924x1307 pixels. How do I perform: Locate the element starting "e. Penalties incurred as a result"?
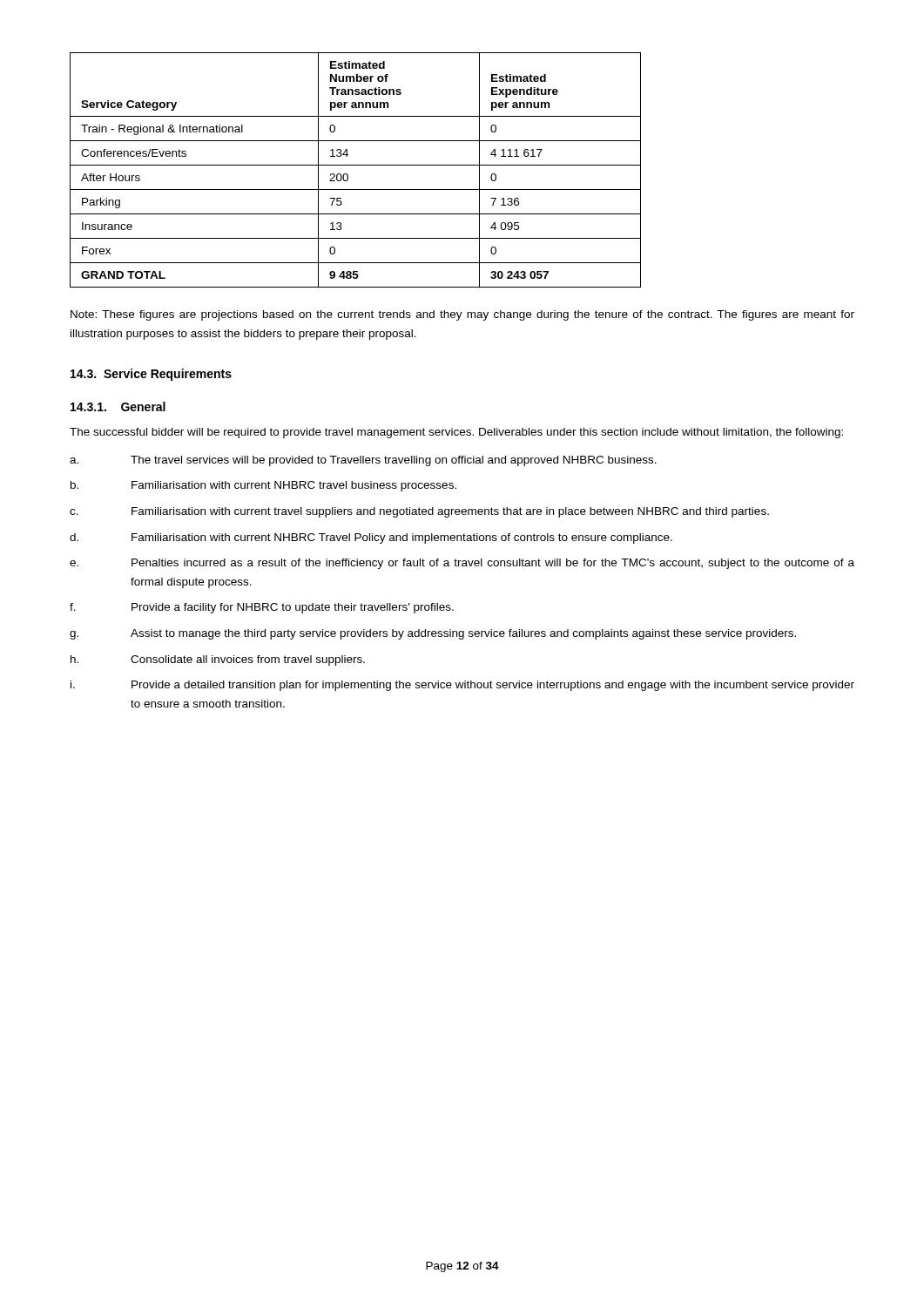[x=462, y=572]
